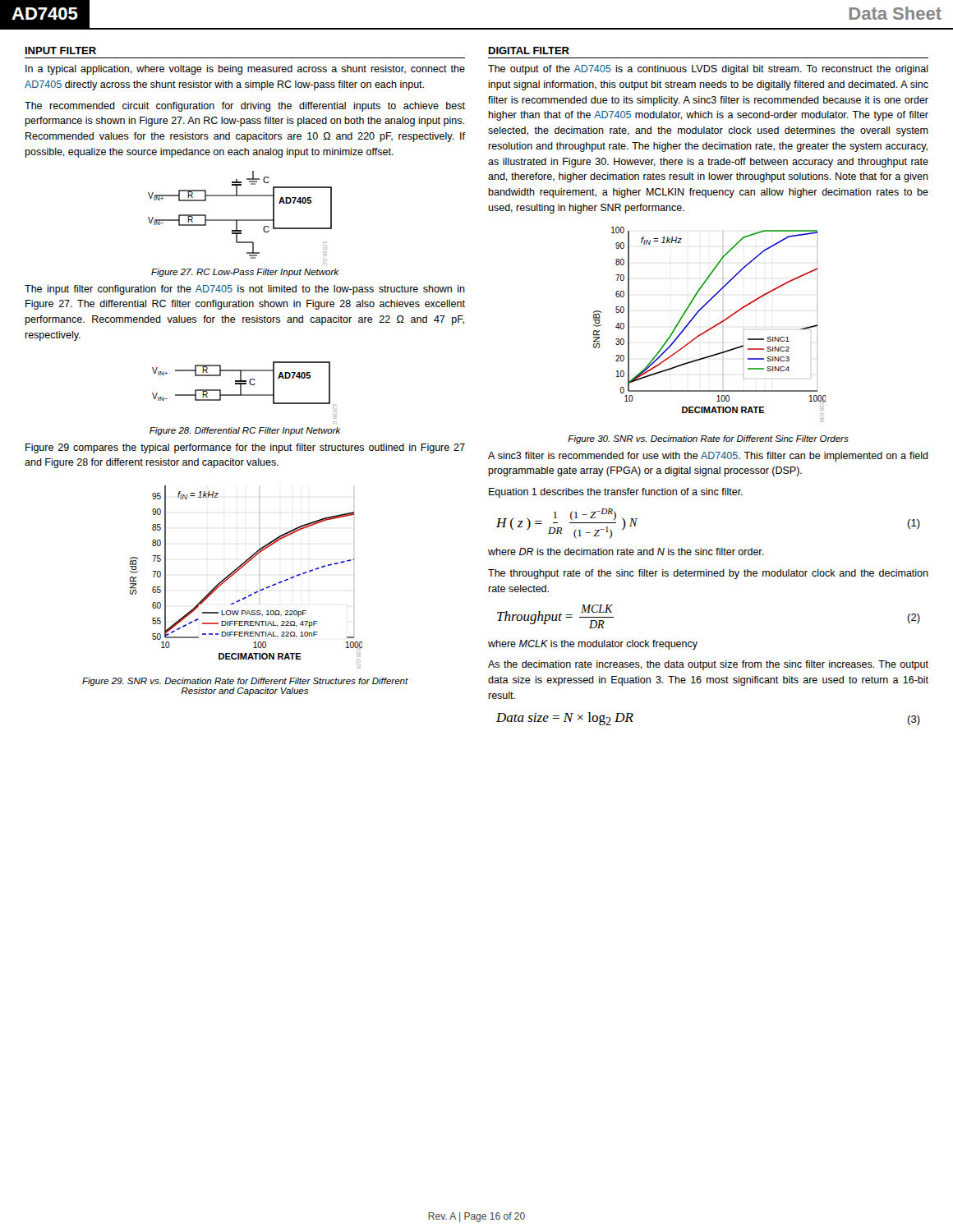The image size is (953, 1232).
Task: Find the region starting "Throughput = MCLK DR (2)"
Action: (543, 616)
